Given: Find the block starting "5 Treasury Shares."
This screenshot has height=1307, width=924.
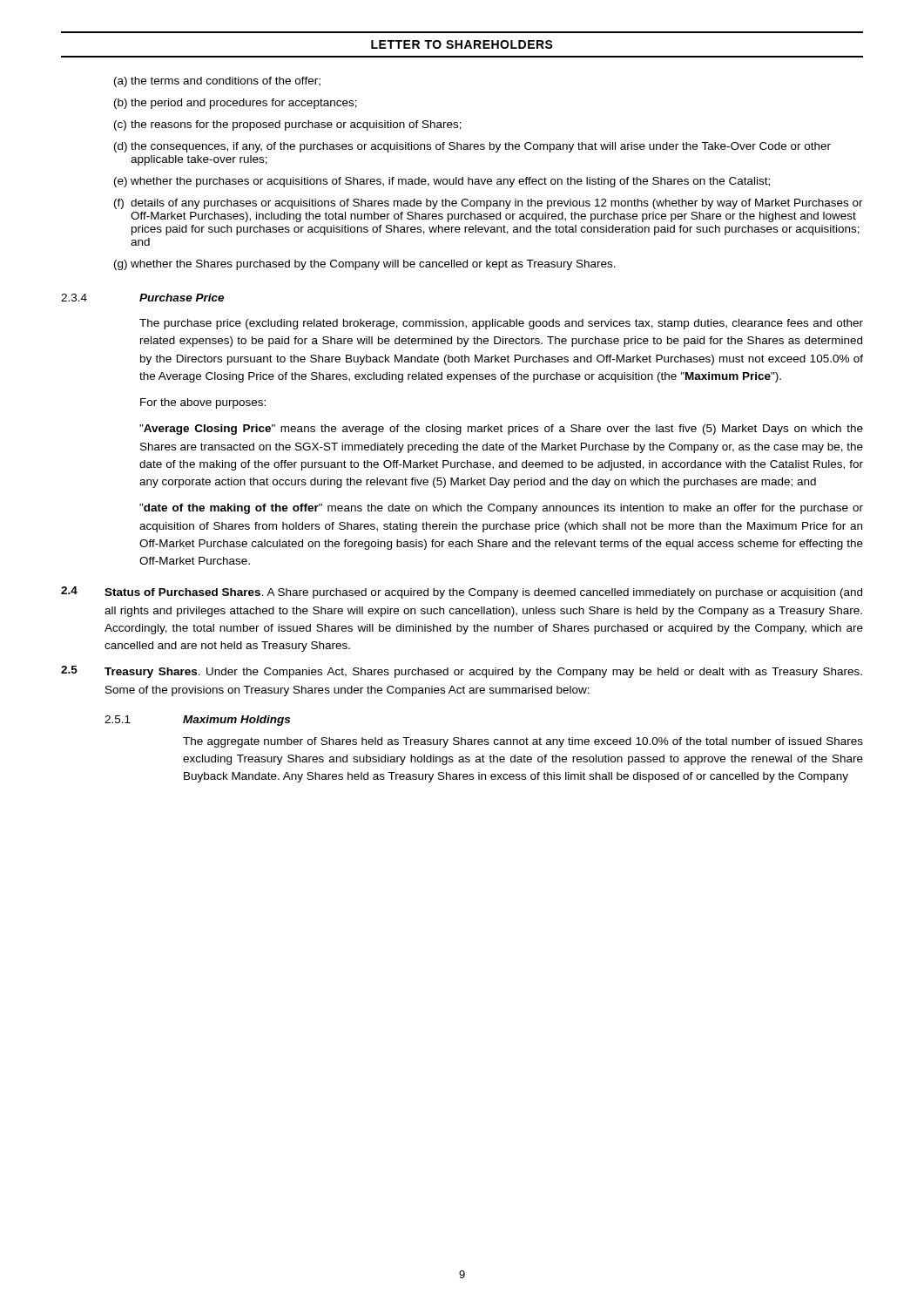Looking at the screenshot, I should [462, 681].
